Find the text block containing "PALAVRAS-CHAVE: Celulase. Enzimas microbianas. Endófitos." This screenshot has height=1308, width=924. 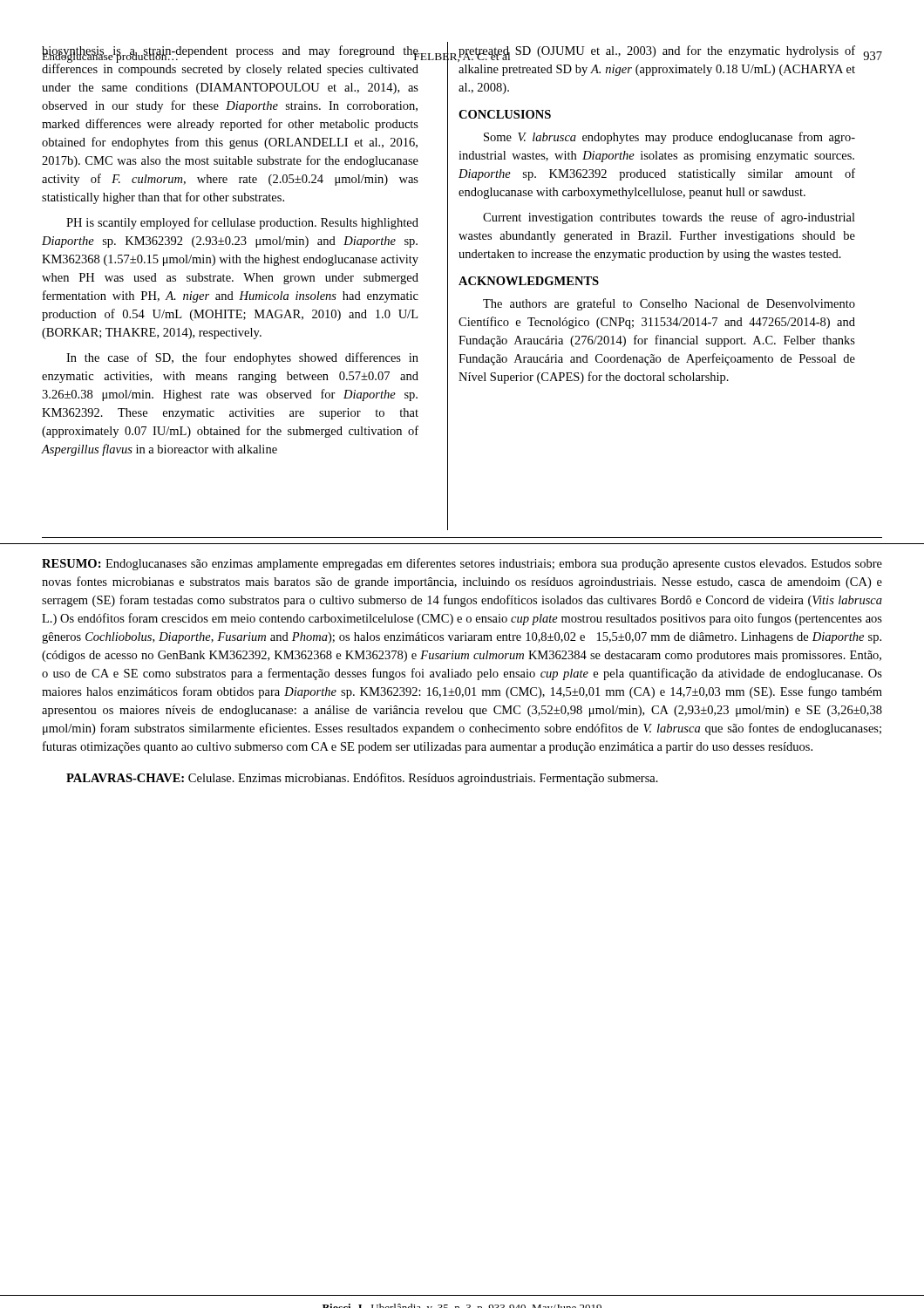[x=462, y=778]
